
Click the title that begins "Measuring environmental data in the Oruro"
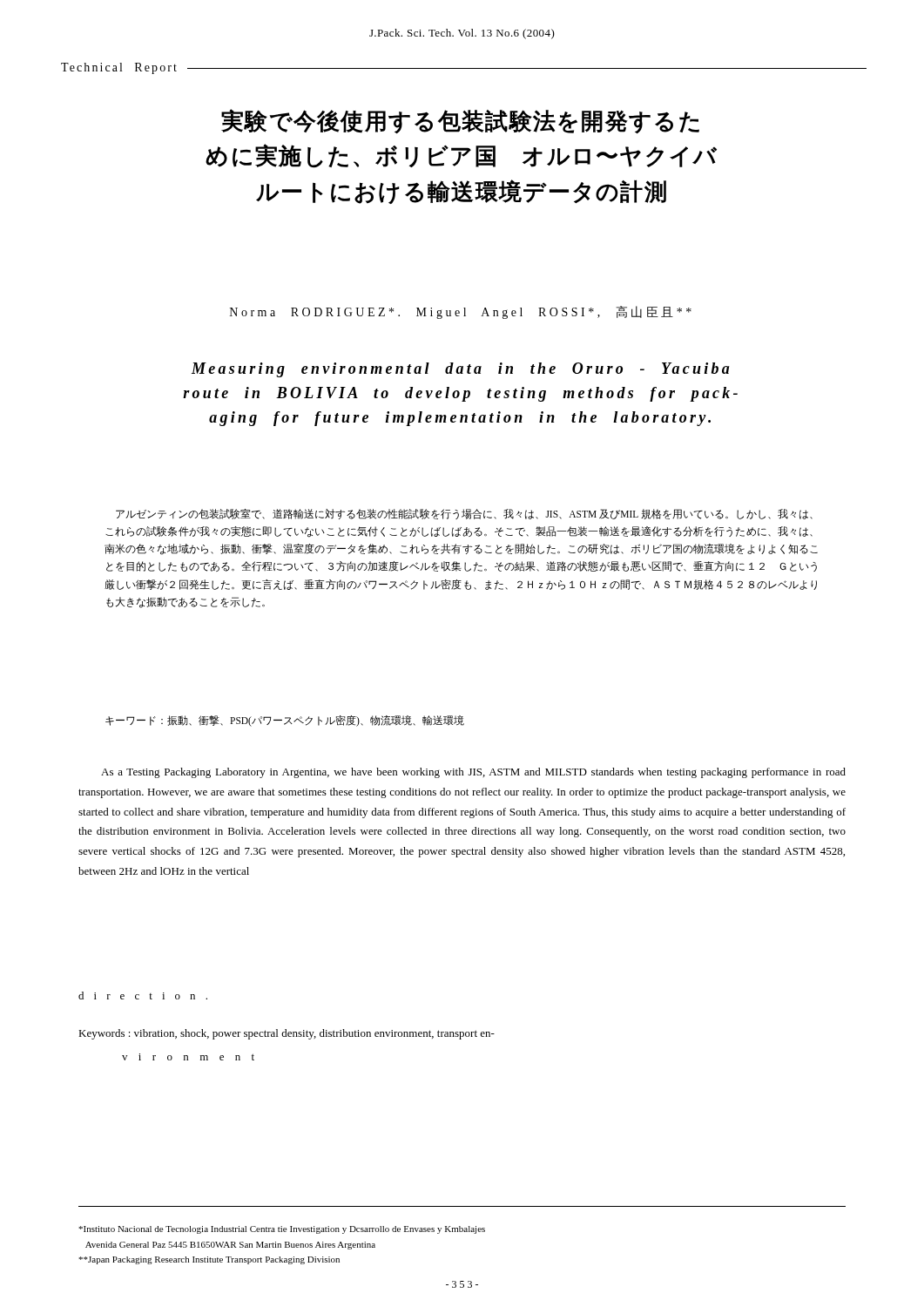[462, 394]
